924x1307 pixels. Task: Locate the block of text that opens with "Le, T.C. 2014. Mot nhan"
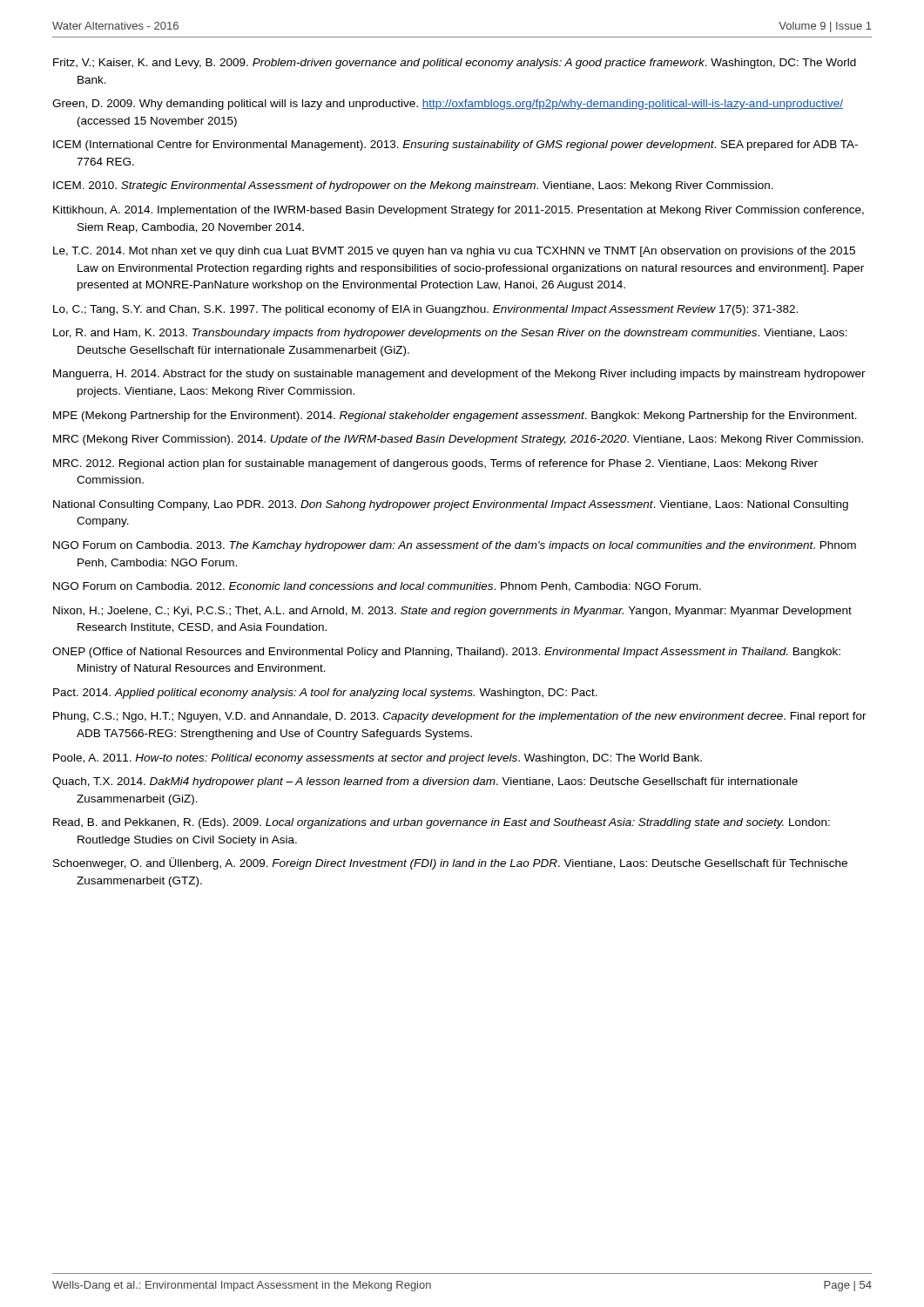click(458, 268)
